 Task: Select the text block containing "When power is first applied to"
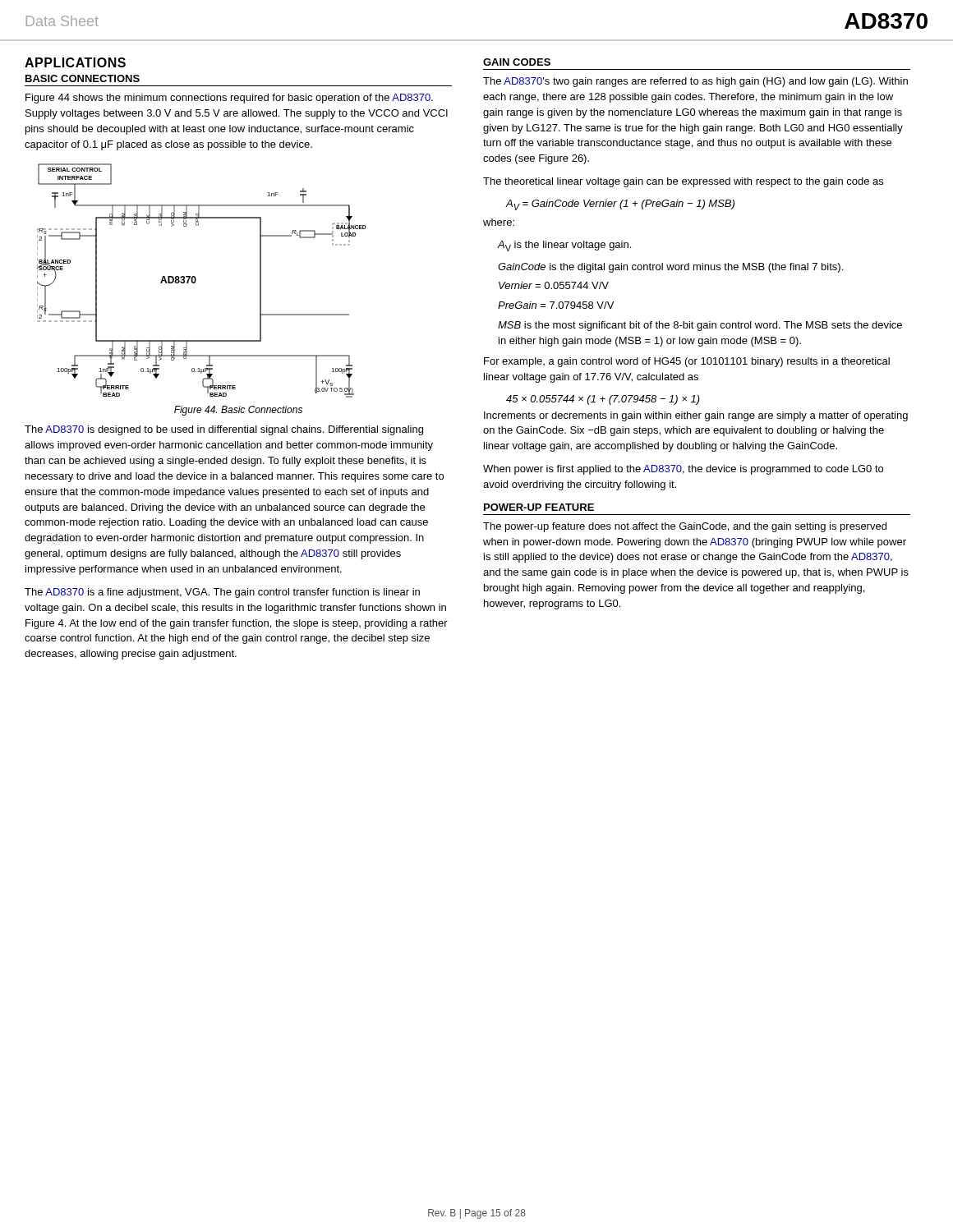point(697,477)
